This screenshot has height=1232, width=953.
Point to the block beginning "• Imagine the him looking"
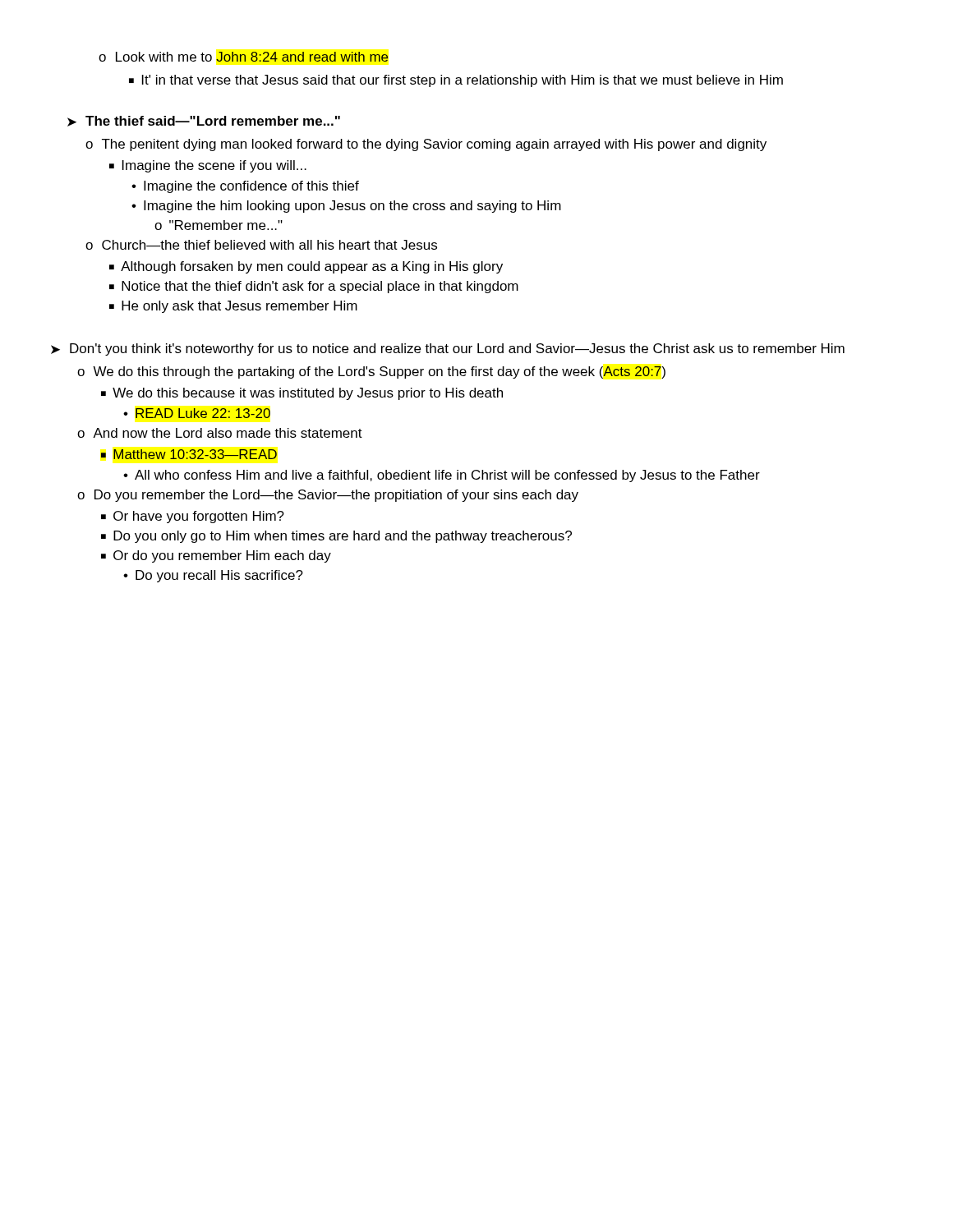(x=346, y=206)
